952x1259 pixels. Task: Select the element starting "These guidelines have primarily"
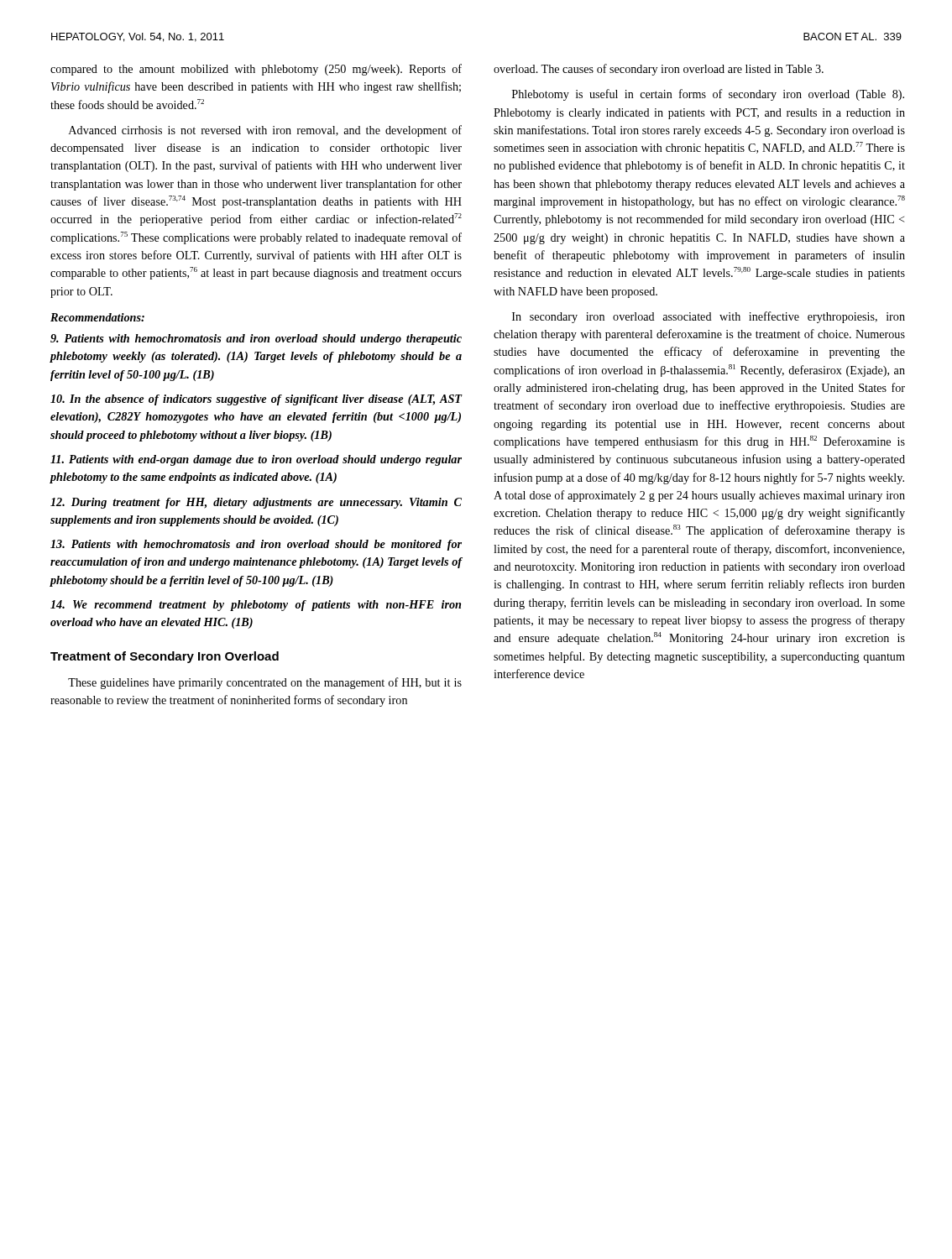(x=256, y=692)
